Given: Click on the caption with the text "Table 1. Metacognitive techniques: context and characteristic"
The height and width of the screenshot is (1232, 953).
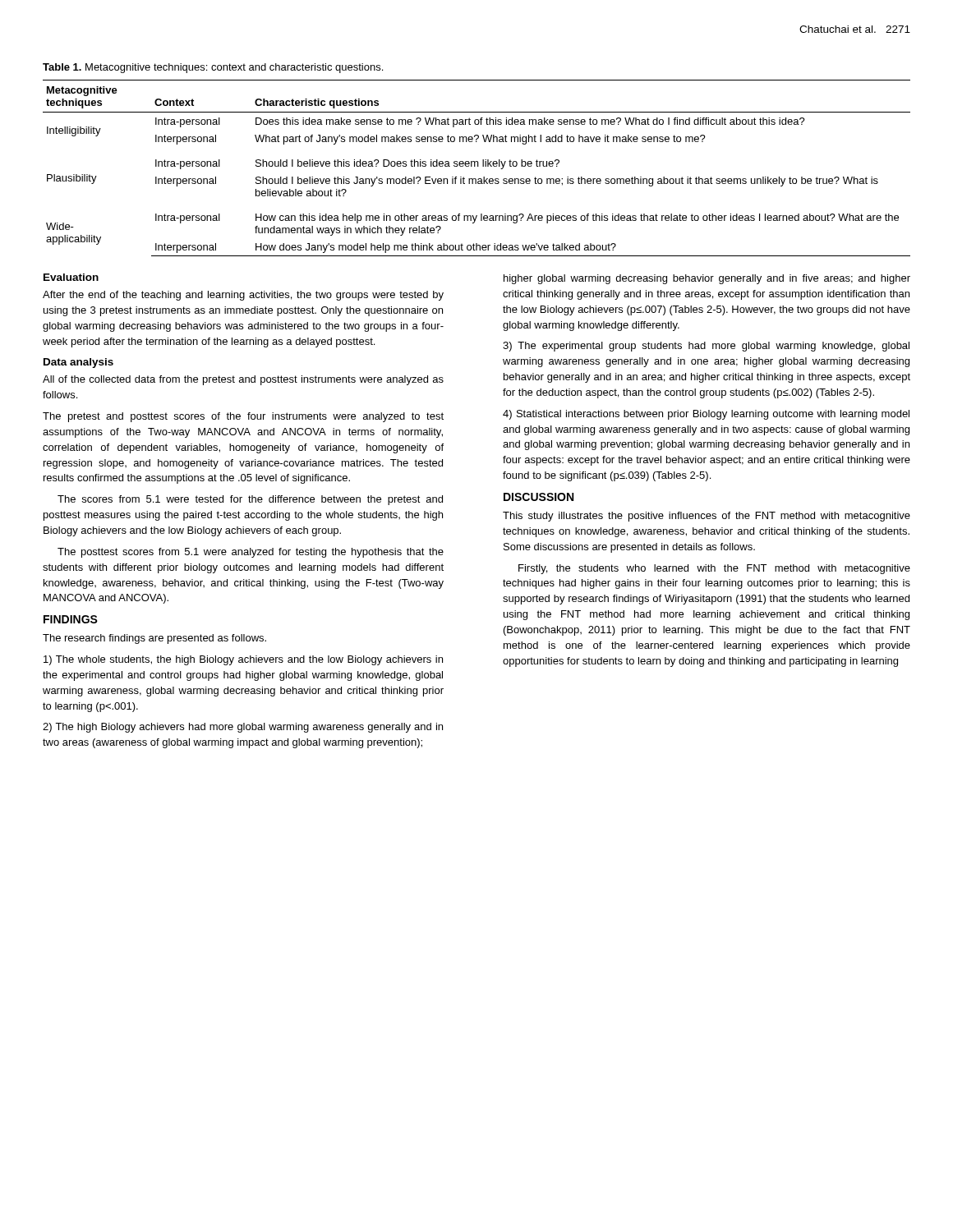Looking at the screenshot, I should pos(213,67).
